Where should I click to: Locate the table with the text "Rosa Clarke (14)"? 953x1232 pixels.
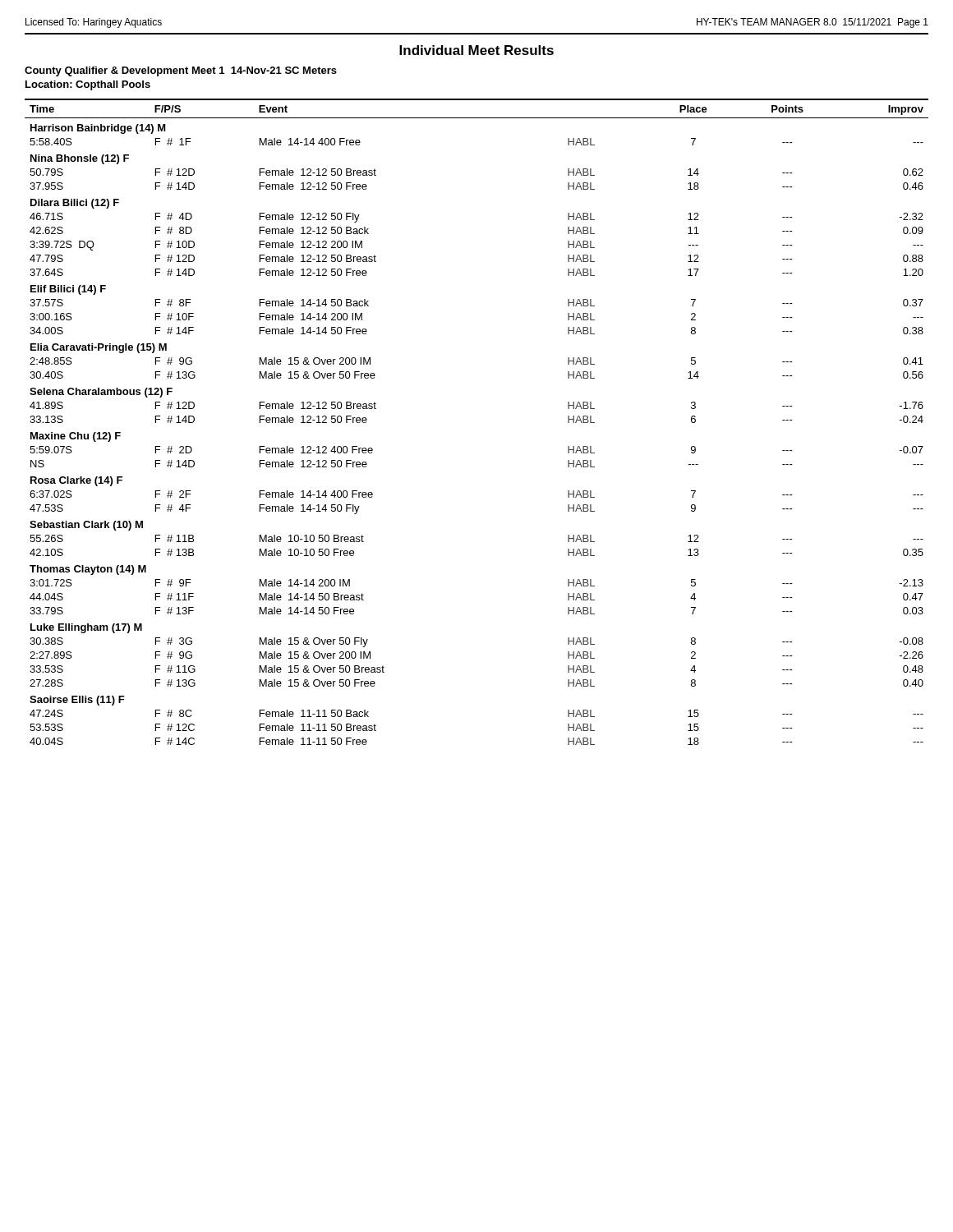476,423
